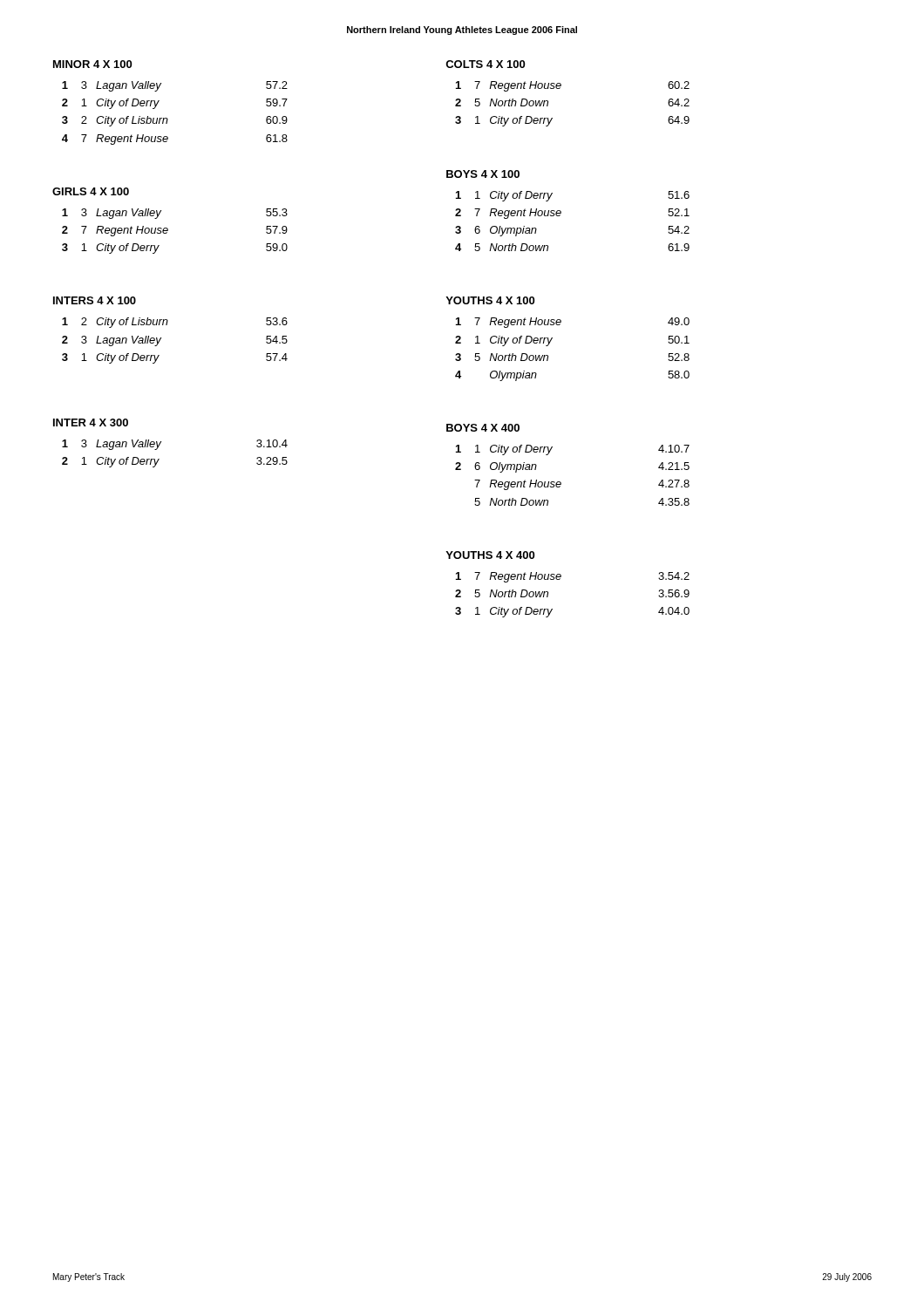Screen dimensions: 1308x924
Task: Find the table that mentions "1 3 Lagan Valley 3.10.4"
Action: click(x=249, y=453)
